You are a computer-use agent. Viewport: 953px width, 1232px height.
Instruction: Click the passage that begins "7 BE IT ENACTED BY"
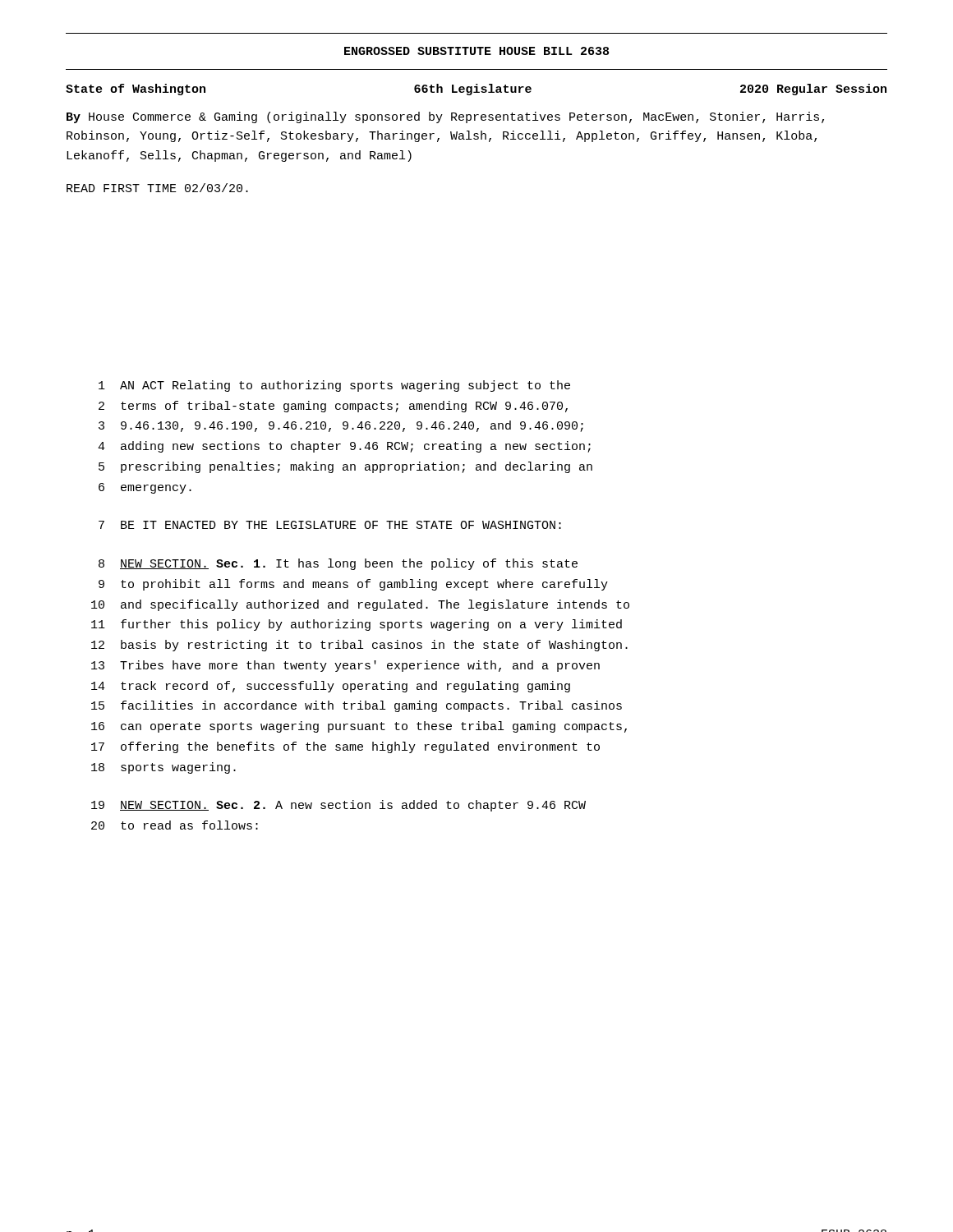[x=476, y=527]
